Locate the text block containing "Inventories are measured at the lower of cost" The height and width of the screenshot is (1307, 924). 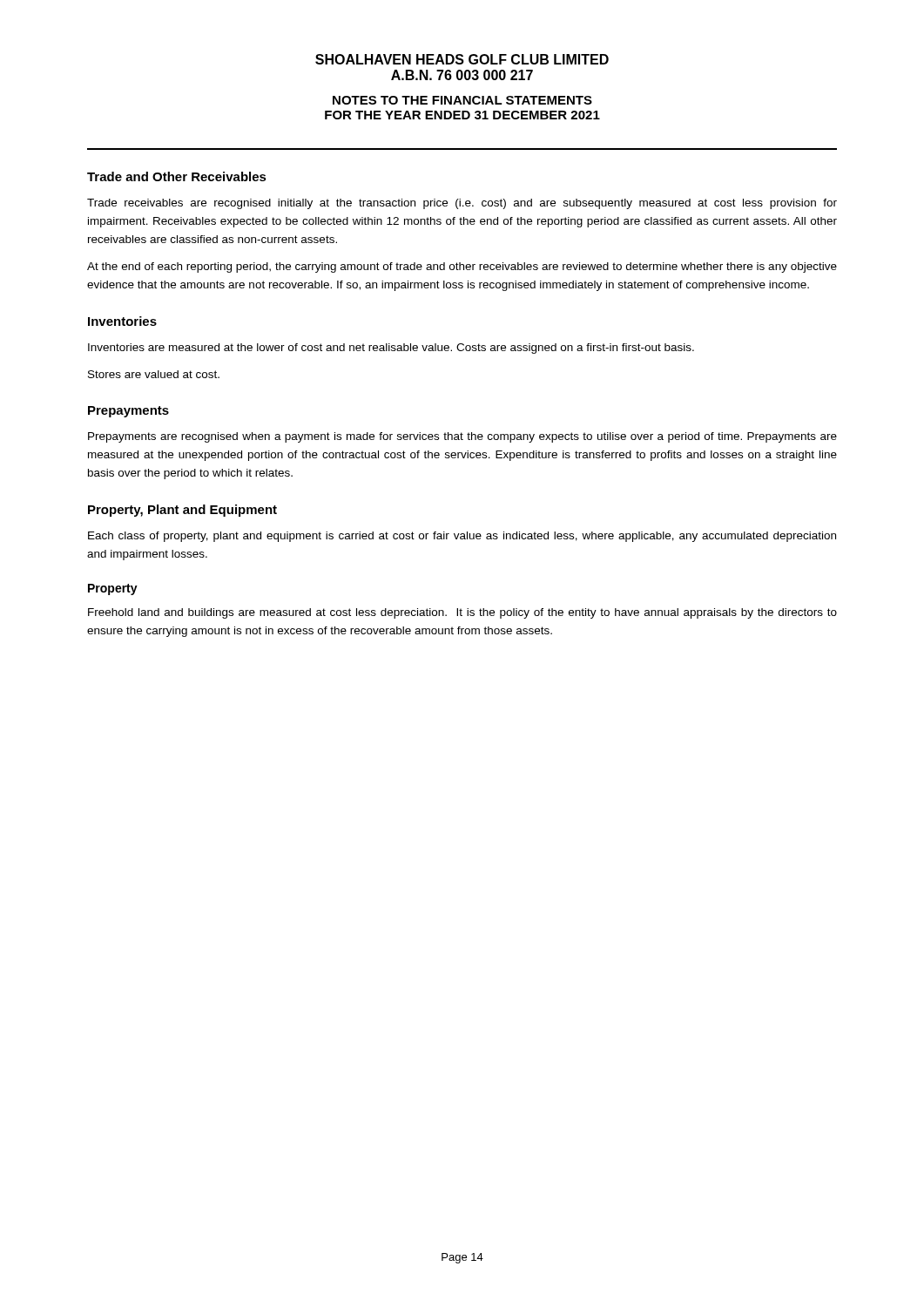[391, 347]
